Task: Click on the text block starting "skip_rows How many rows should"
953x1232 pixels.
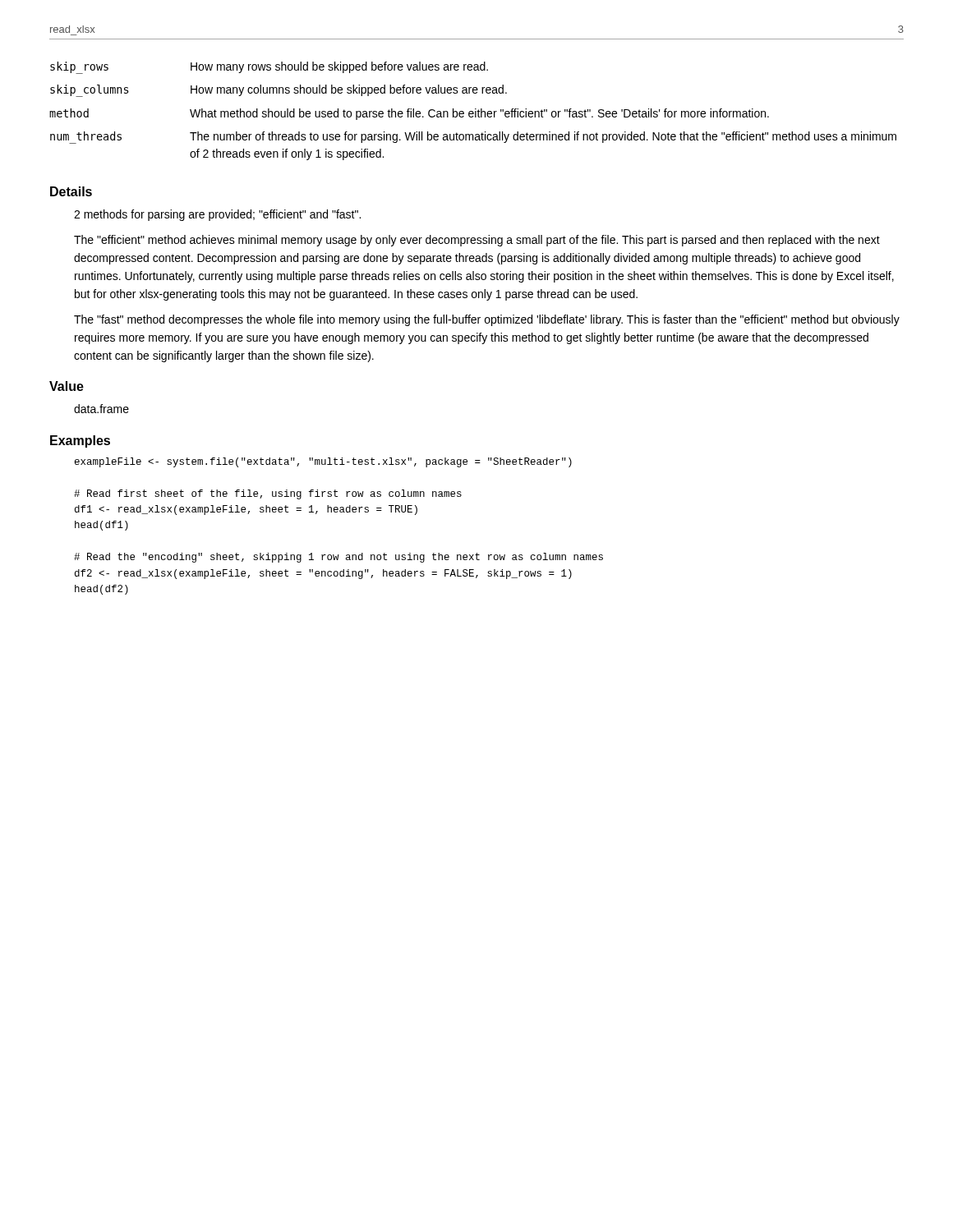Action: [476, 67]
